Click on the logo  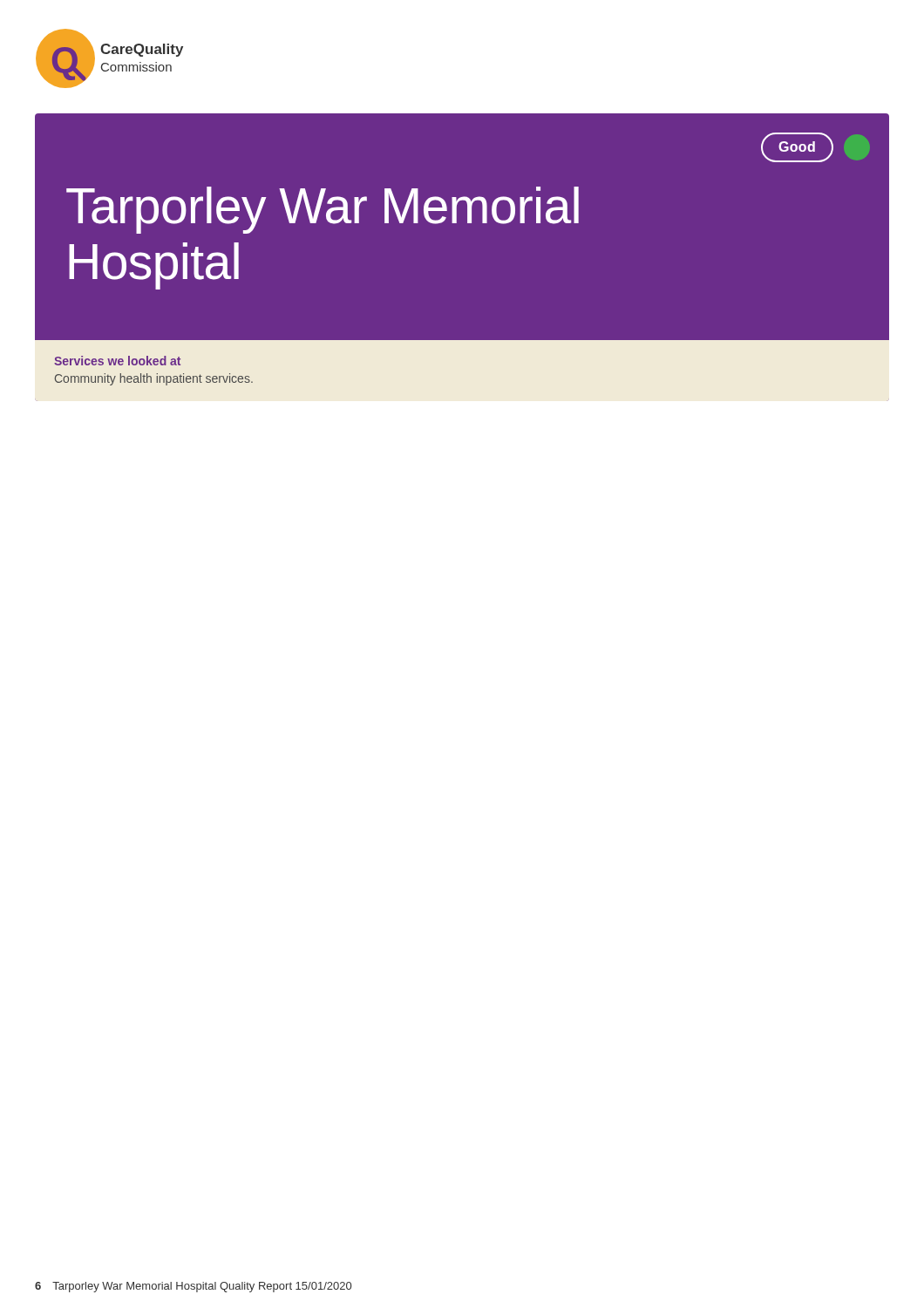113,61
